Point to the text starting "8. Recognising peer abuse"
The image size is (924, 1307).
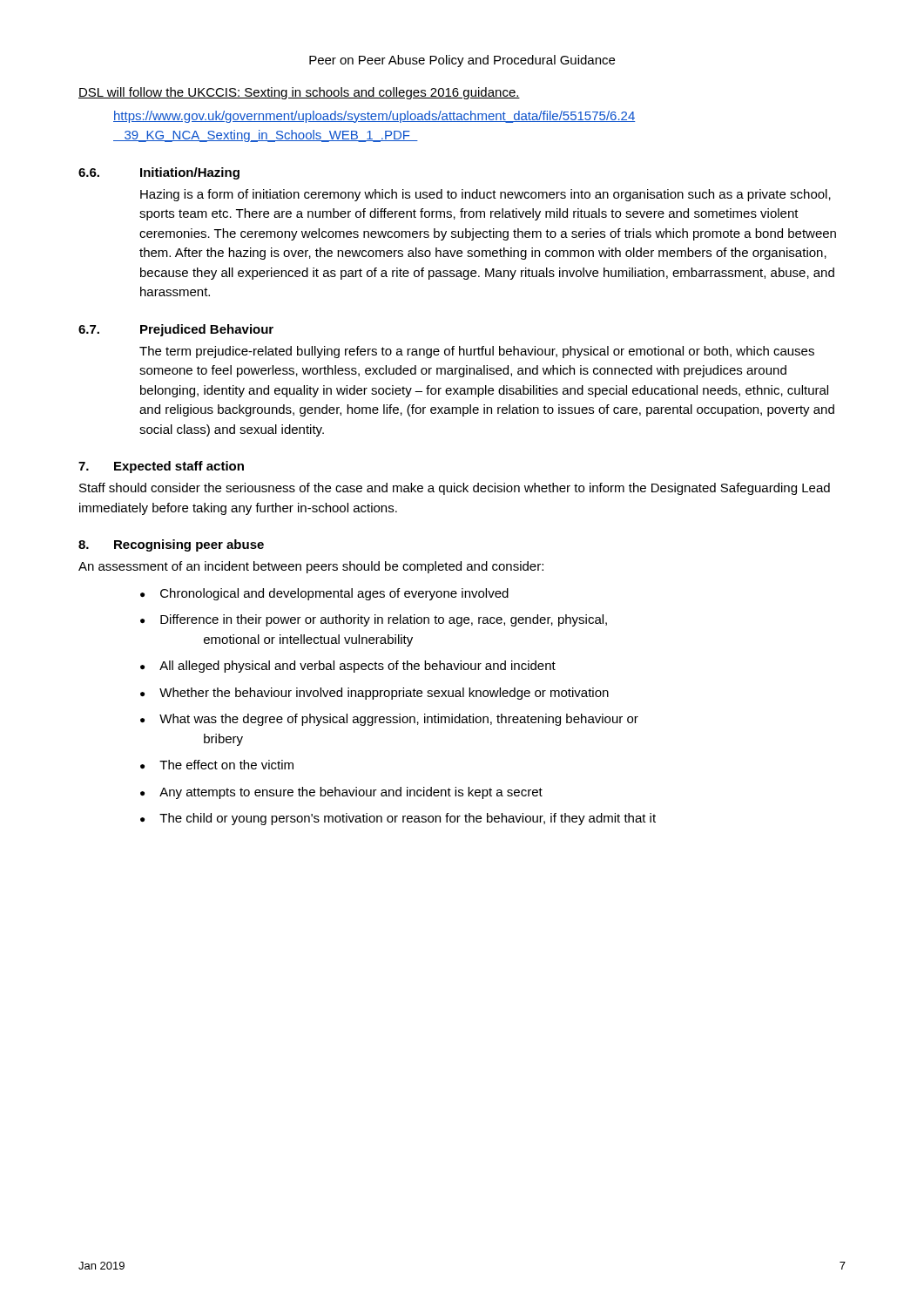click(x=171, y=544)
